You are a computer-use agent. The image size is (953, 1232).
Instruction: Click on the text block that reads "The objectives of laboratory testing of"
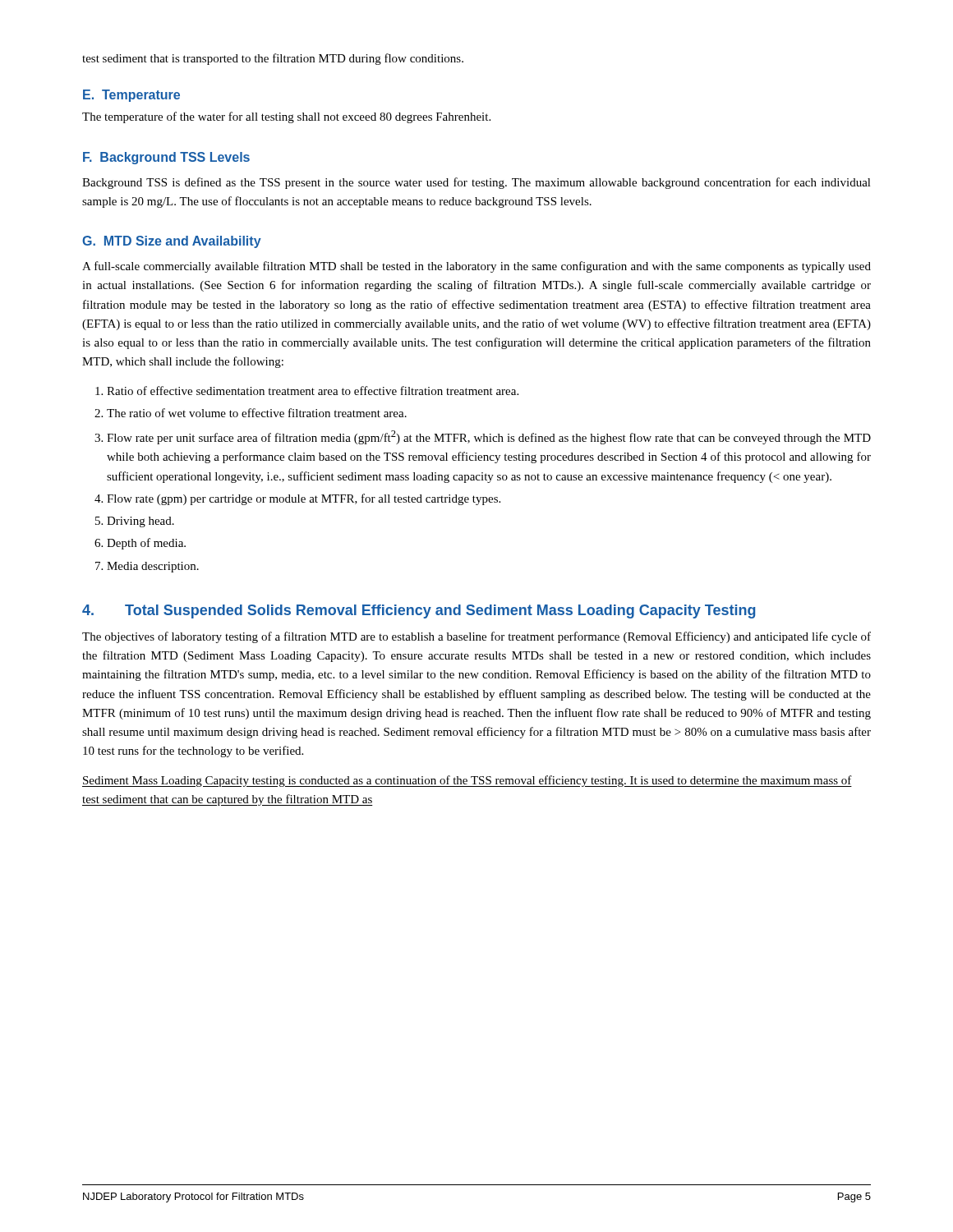tap(476, 694)
